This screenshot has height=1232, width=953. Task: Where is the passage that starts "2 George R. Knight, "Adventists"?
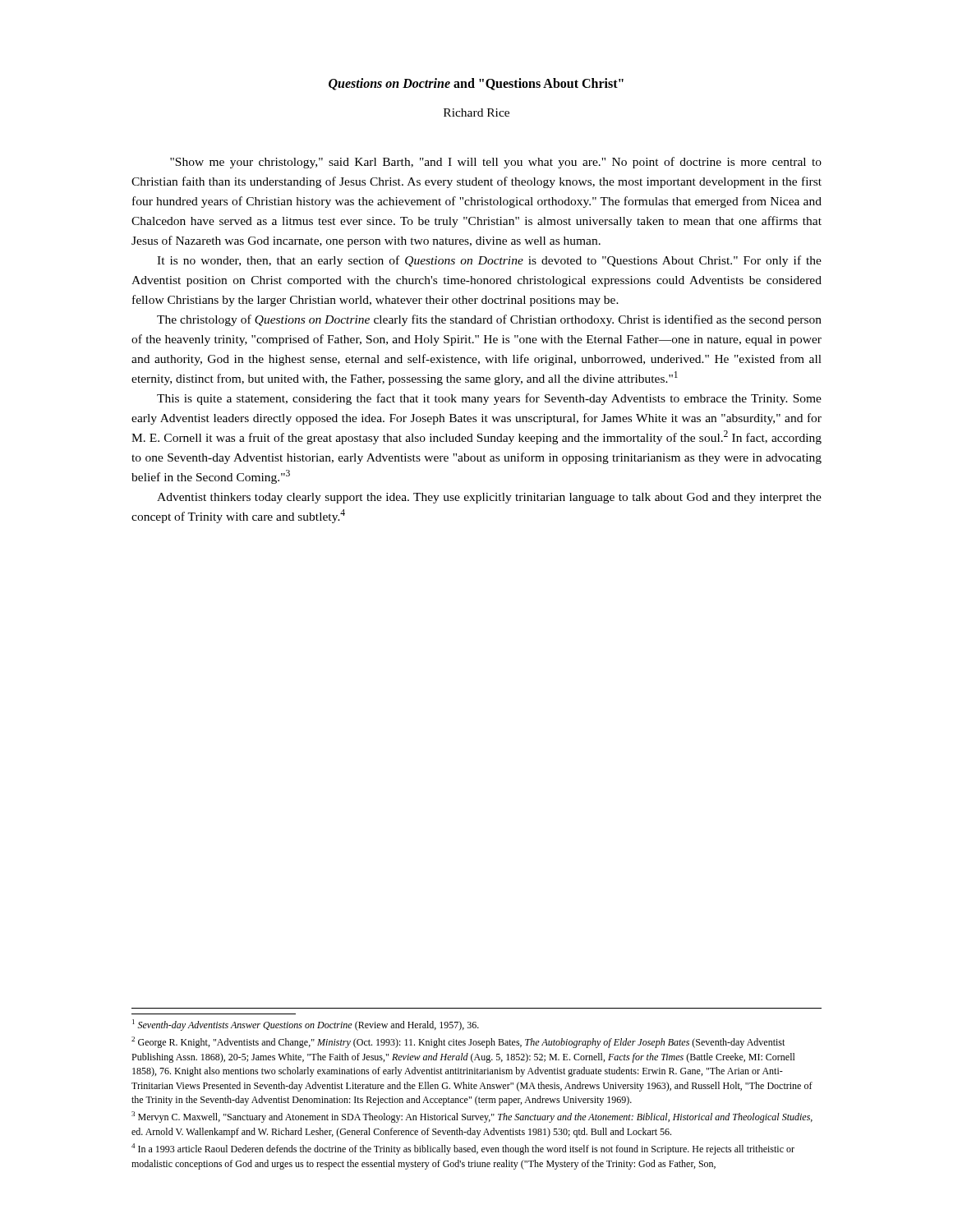(x=472, y=1071)
